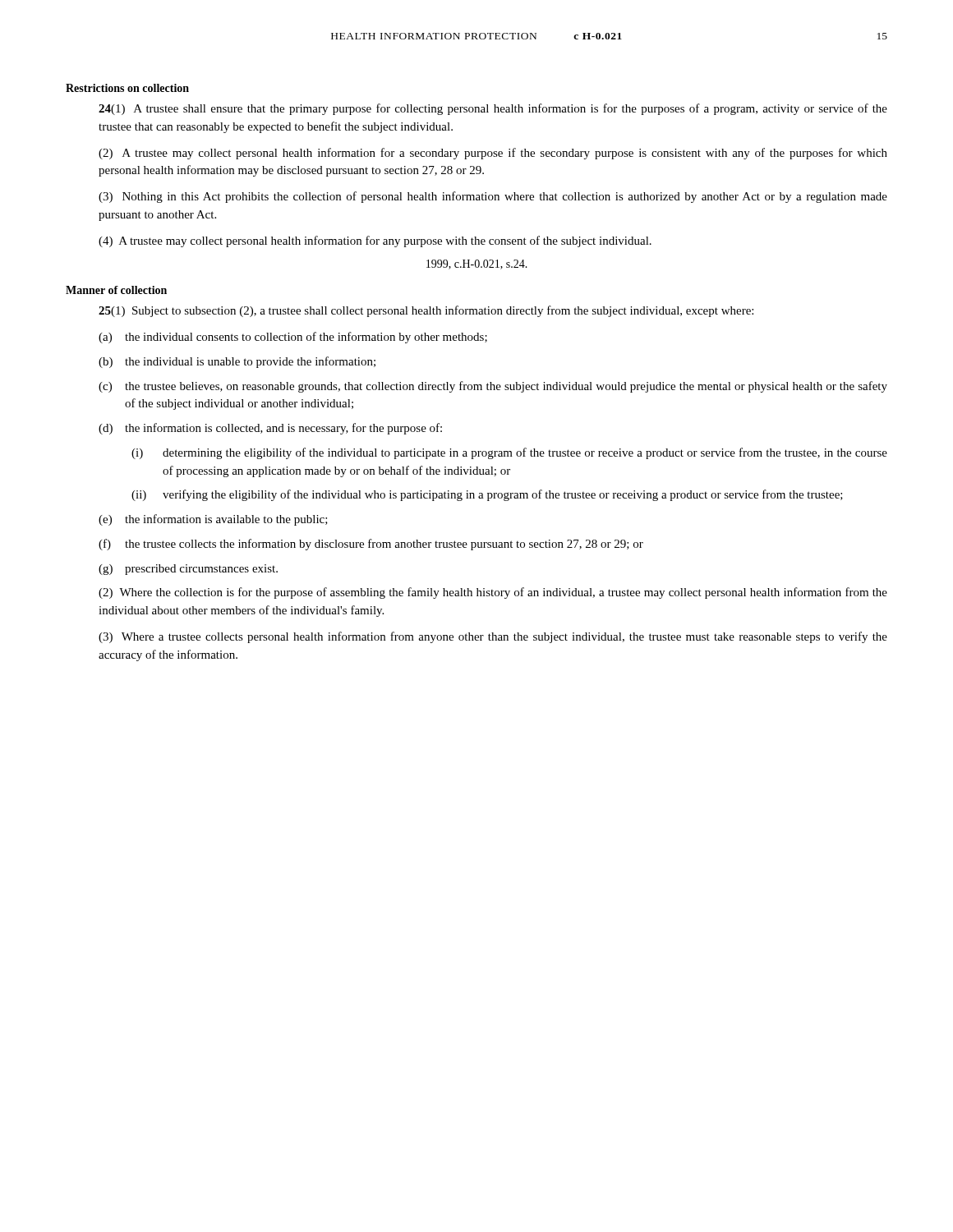Viewport: 953px width, 1232px height.
Task: Find the block on this page that starts "(2) A trustee may collect personal"
Action: [x=493, y=161]
